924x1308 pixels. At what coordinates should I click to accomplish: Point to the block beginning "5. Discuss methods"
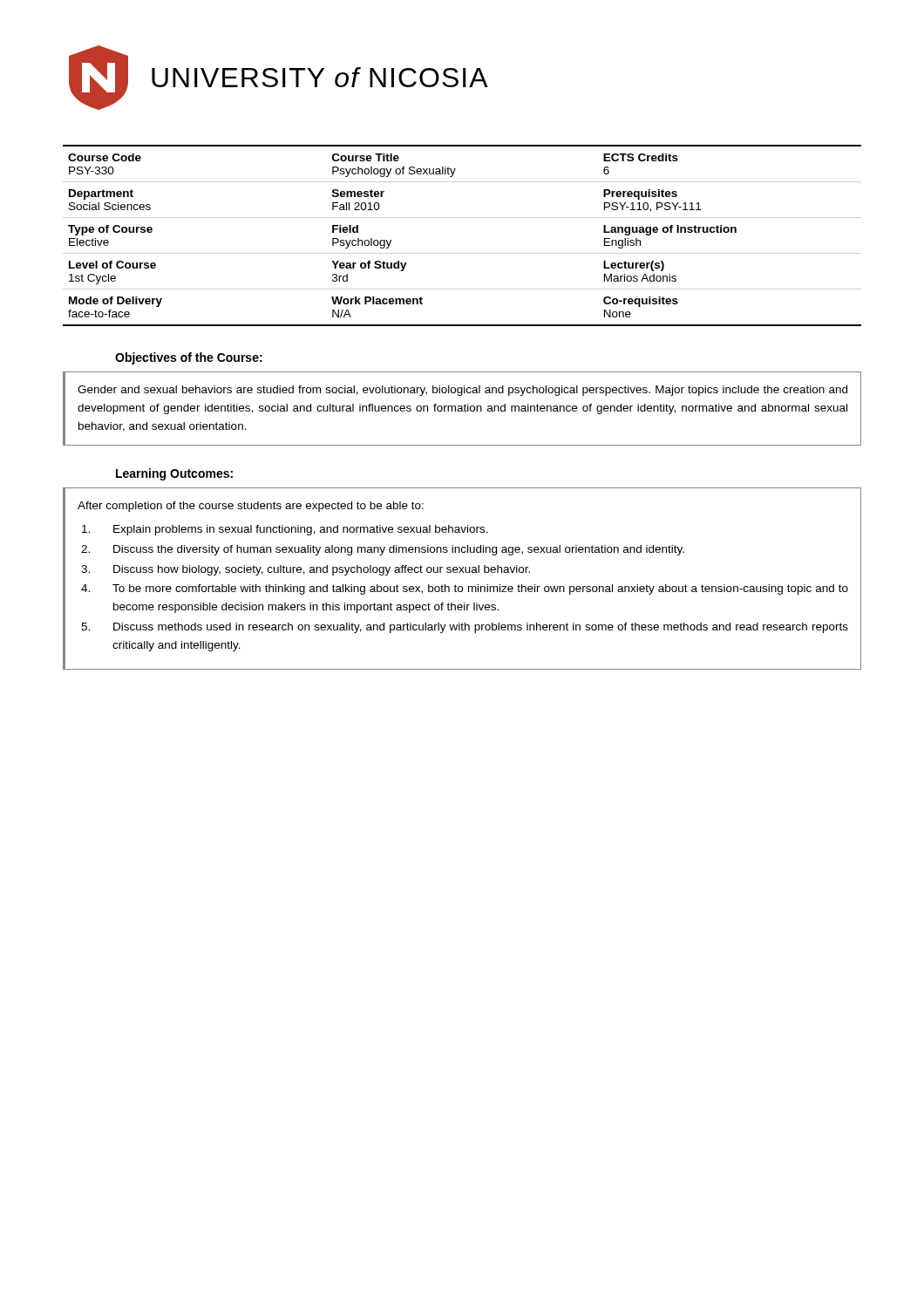(463, 637)
